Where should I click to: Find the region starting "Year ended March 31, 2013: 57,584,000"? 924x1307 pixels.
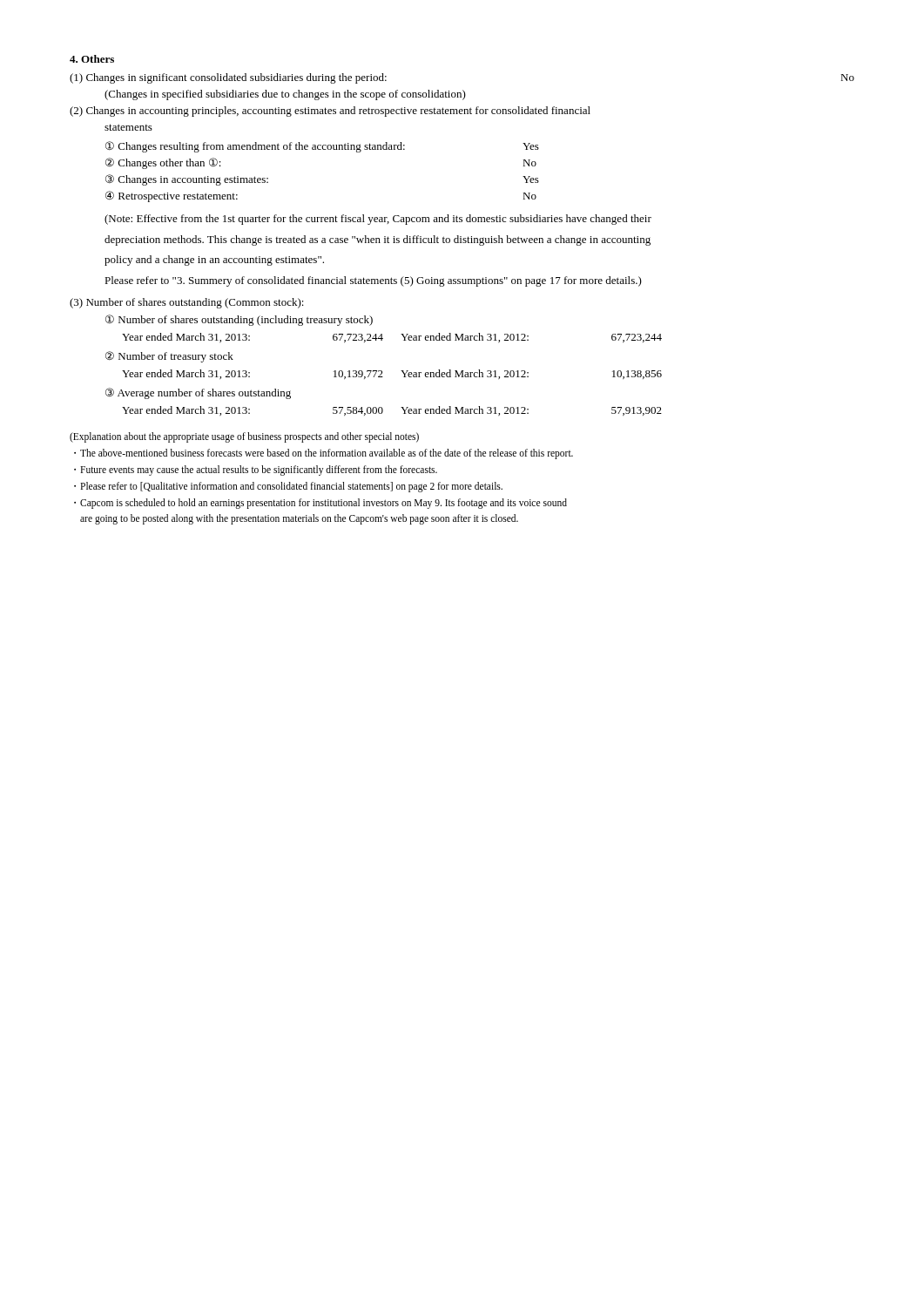pos(392,410)
